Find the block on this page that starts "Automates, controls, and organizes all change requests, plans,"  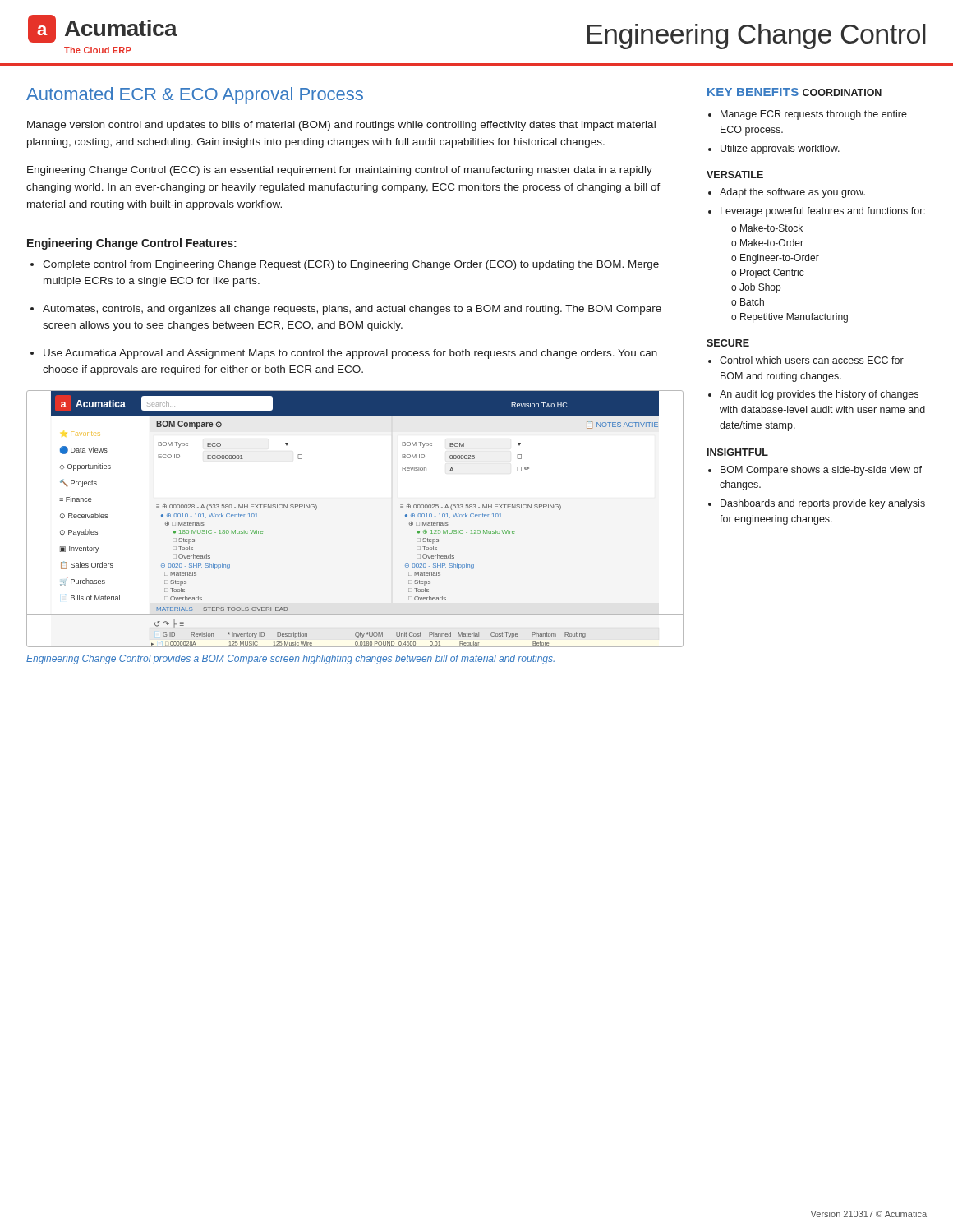(x=363, y=317)
